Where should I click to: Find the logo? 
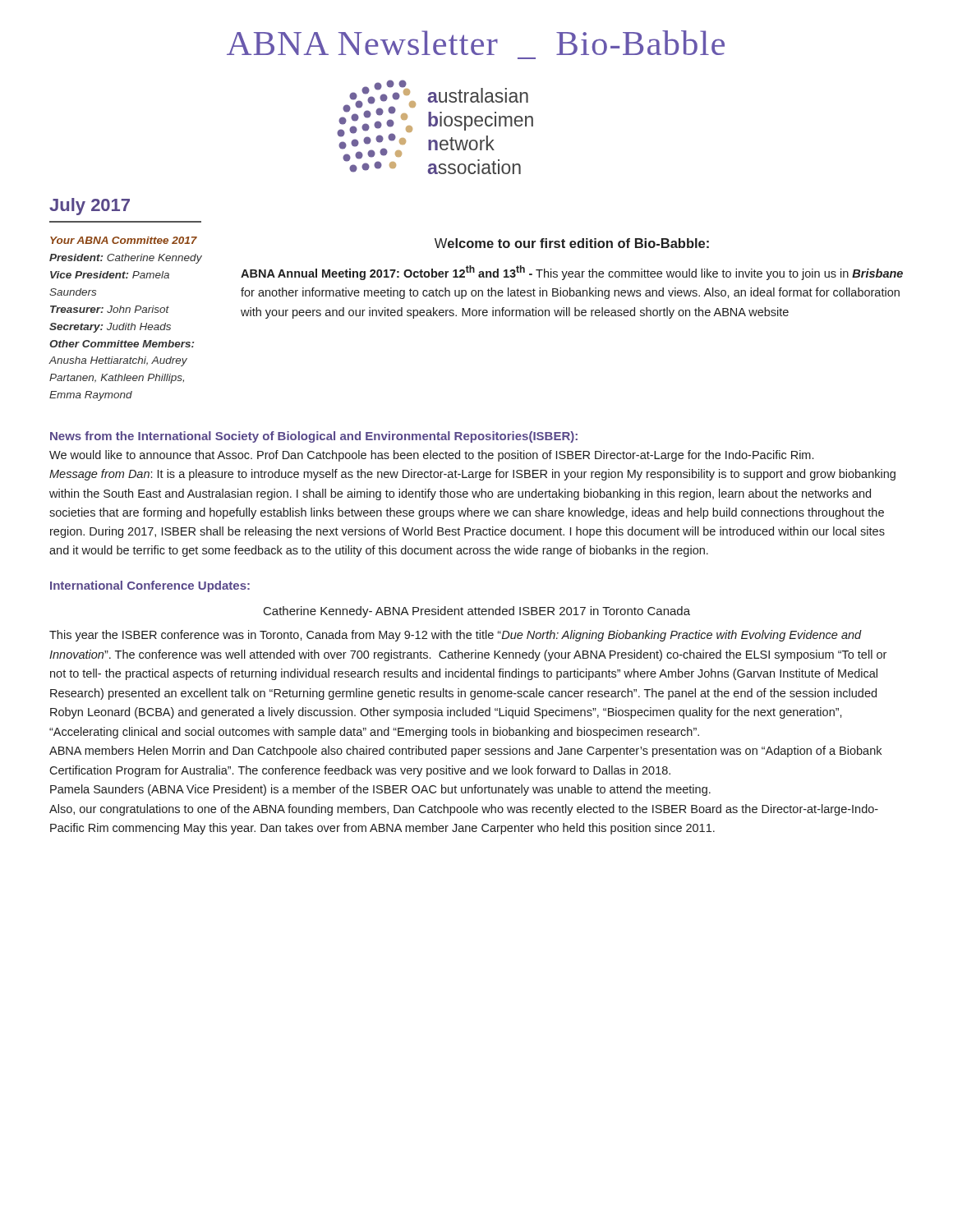pyautogui.click(x=476, y=126)
